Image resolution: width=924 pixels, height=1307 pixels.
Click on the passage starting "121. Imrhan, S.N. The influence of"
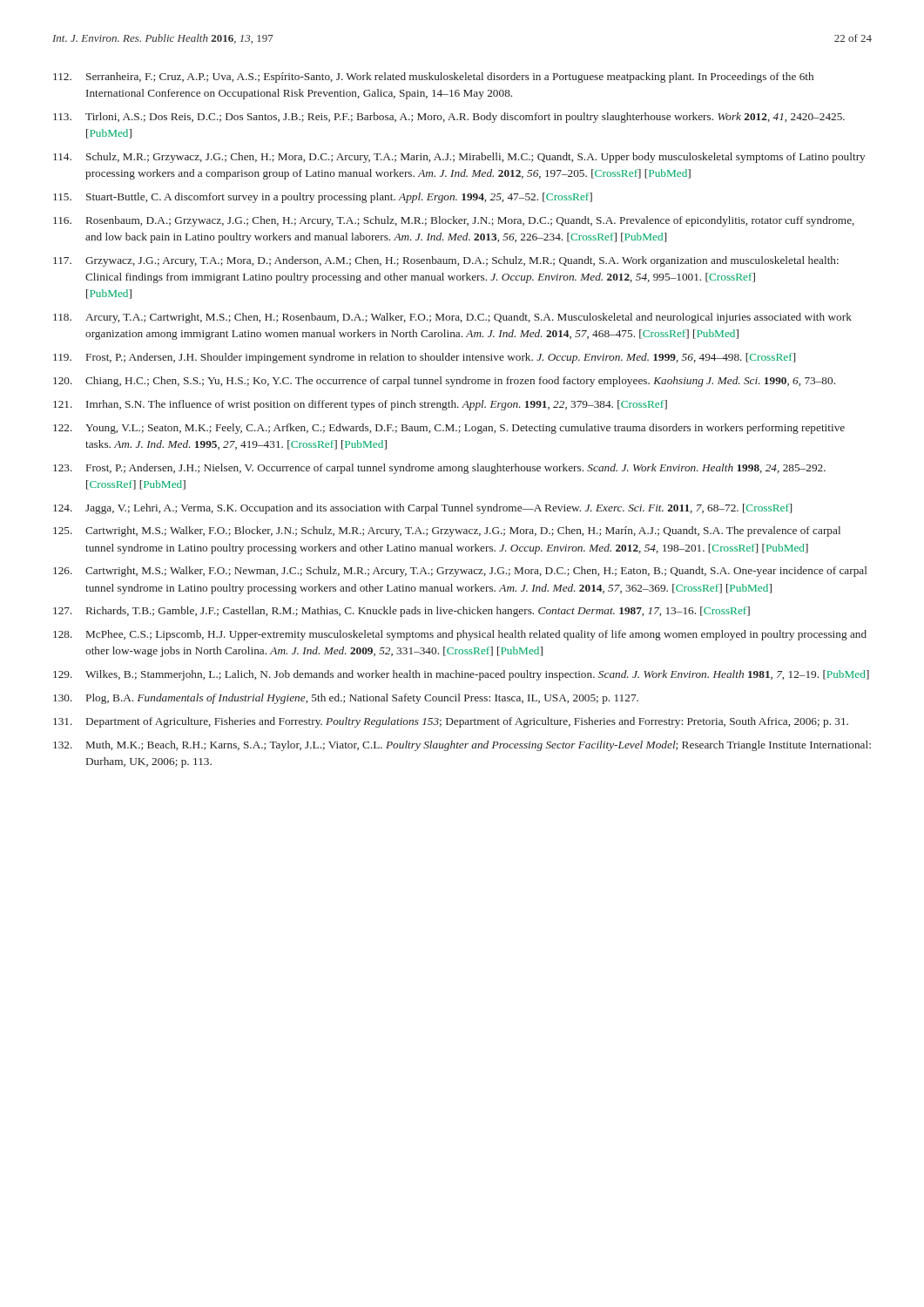tap(462, 404)
